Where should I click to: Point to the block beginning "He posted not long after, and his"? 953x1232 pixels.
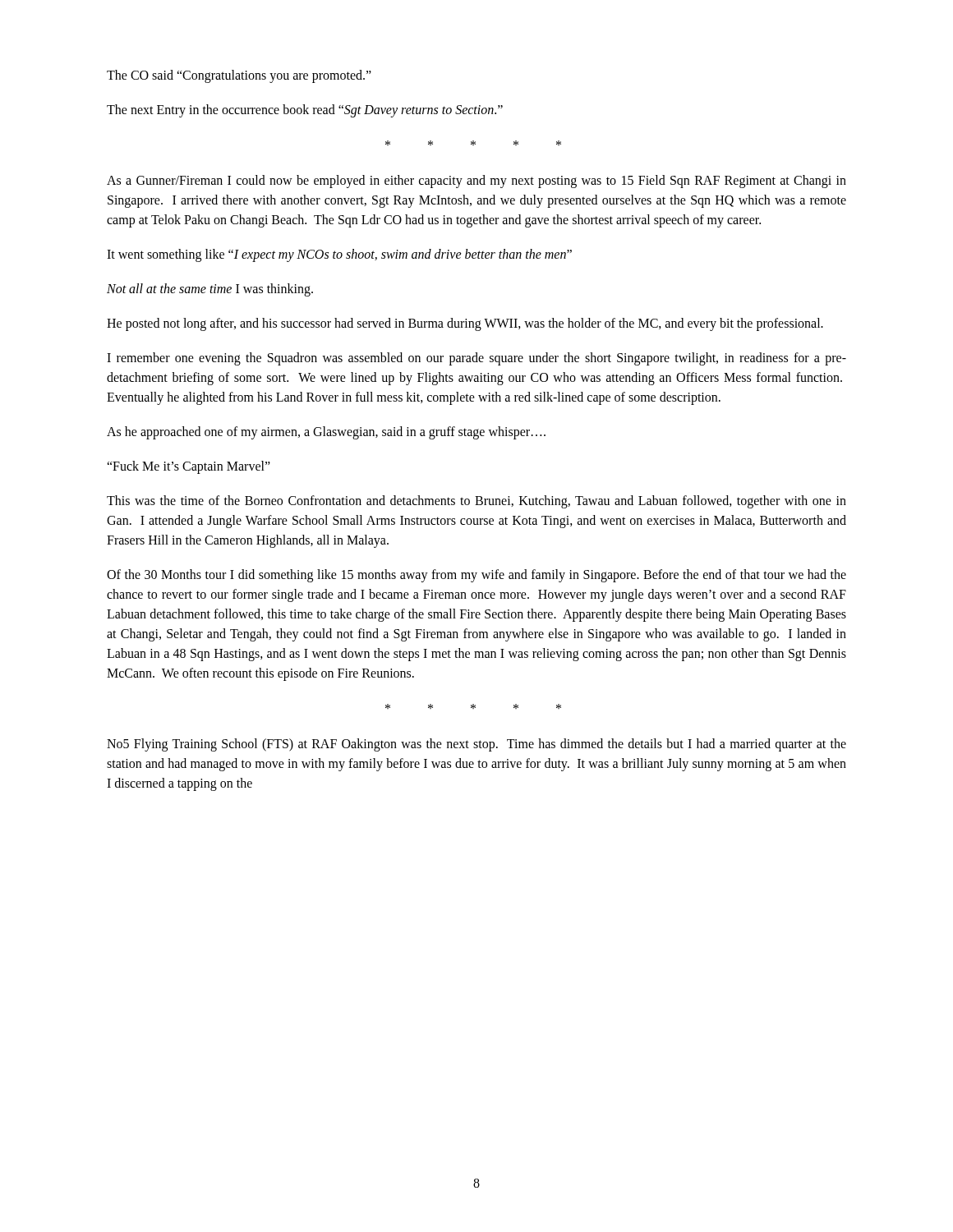pyautogui.click(x=465, y=323)
